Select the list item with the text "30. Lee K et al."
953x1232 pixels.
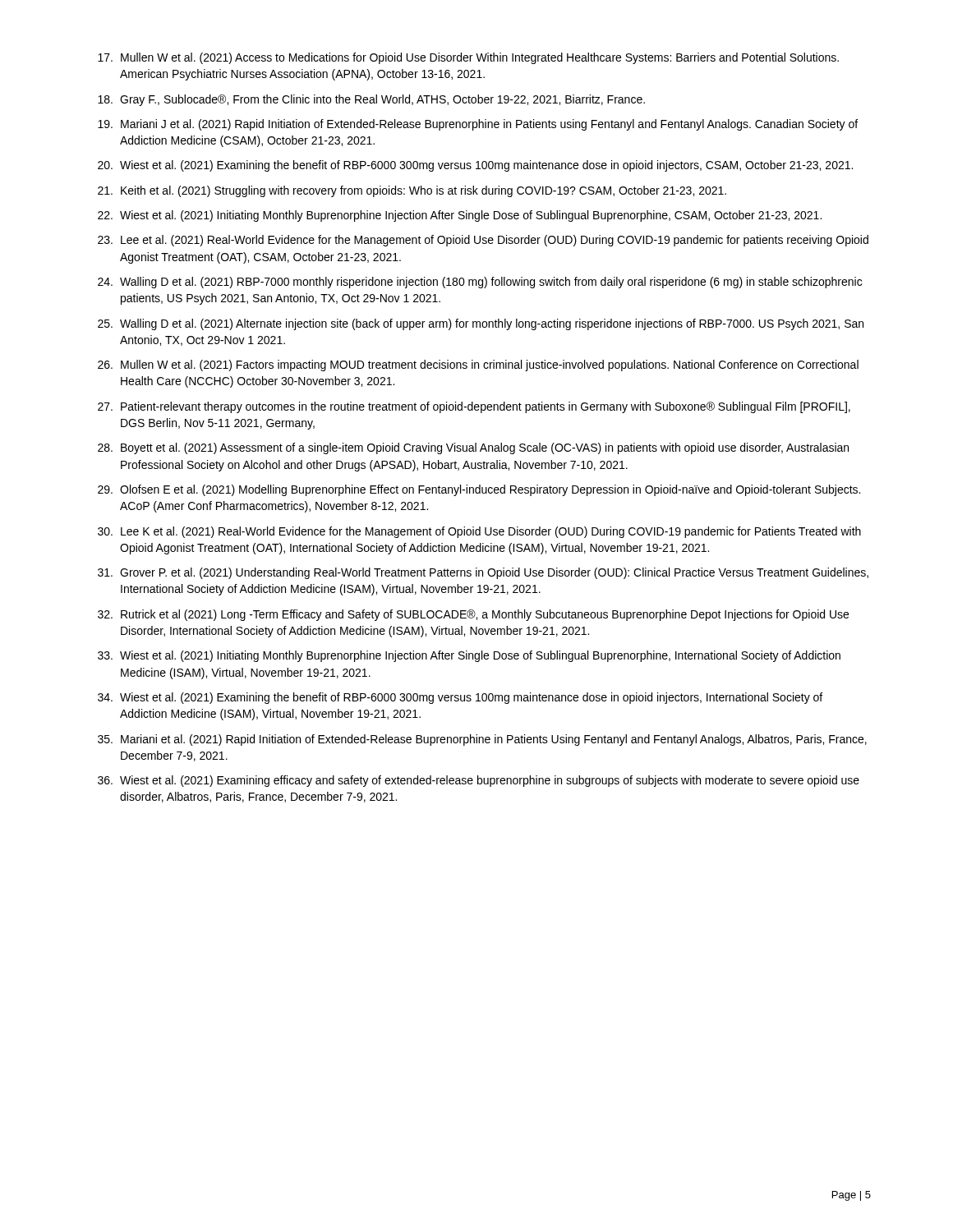(476, 539)
